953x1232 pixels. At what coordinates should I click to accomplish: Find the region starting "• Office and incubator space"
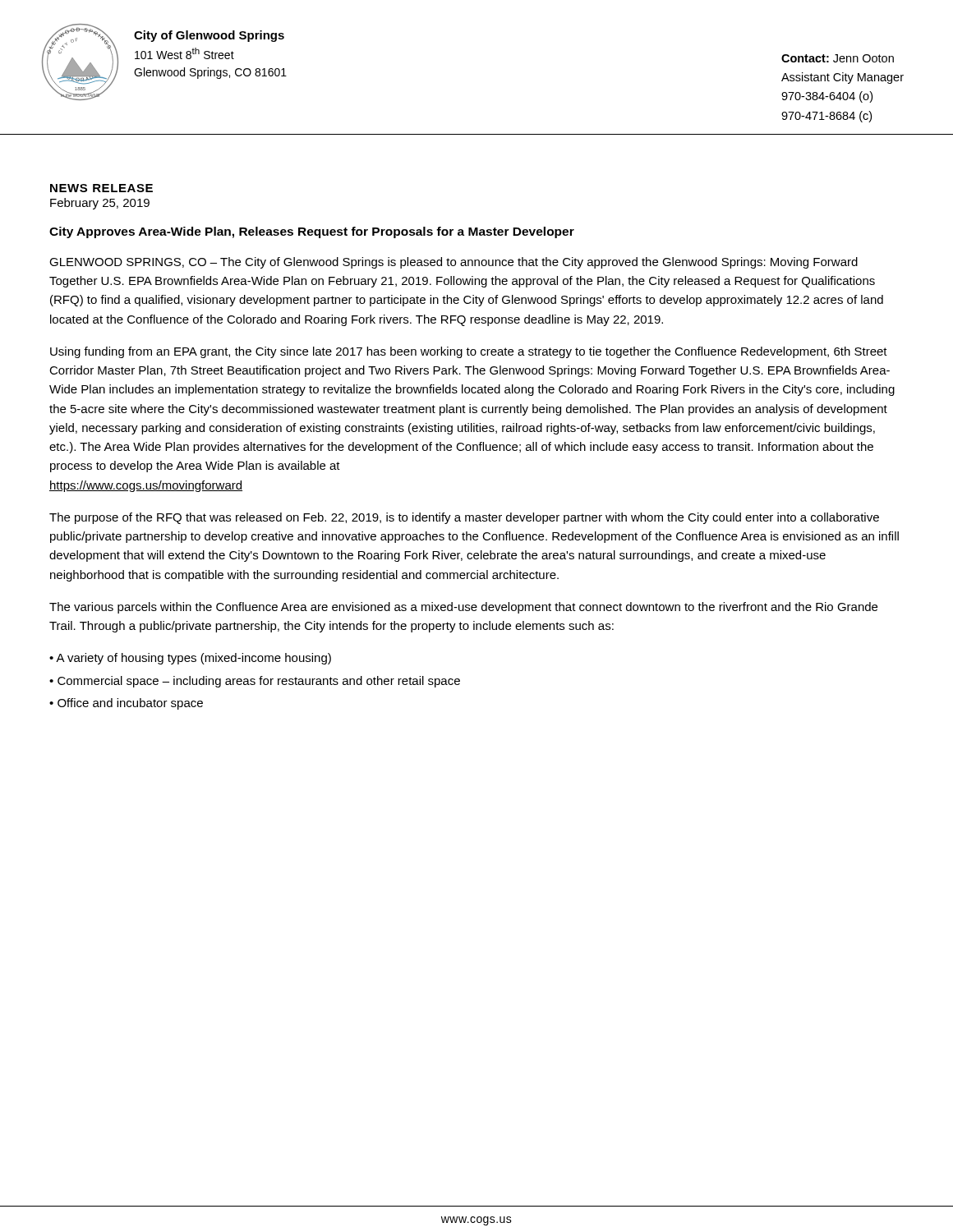click(126, 702)
